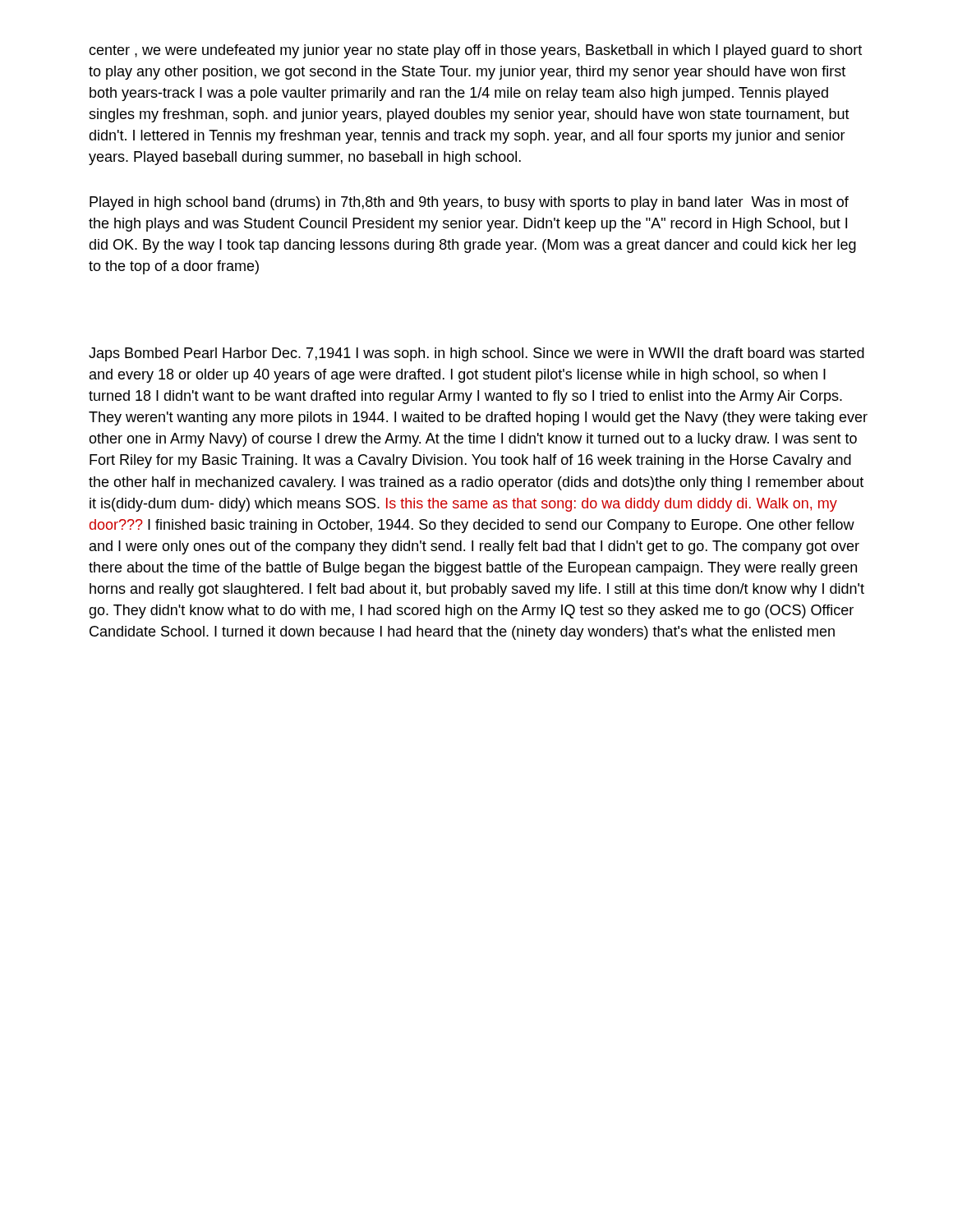Viewport: 953px width, 1232px height.
Task: Where is the passage that starts "Played in high"?
Action: click(473, 234)
